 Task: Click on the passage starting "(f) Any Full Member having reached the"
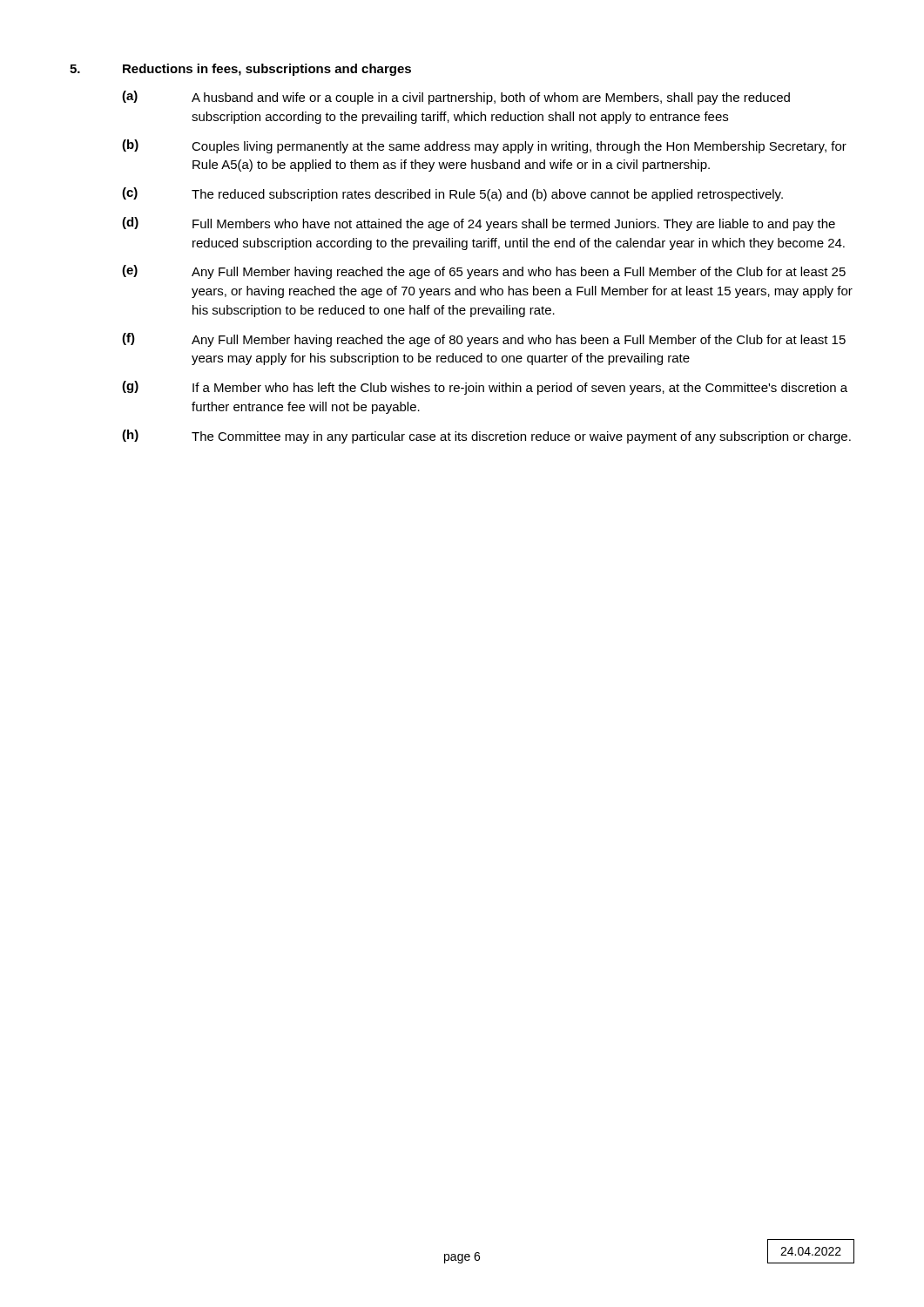point(462,349)
